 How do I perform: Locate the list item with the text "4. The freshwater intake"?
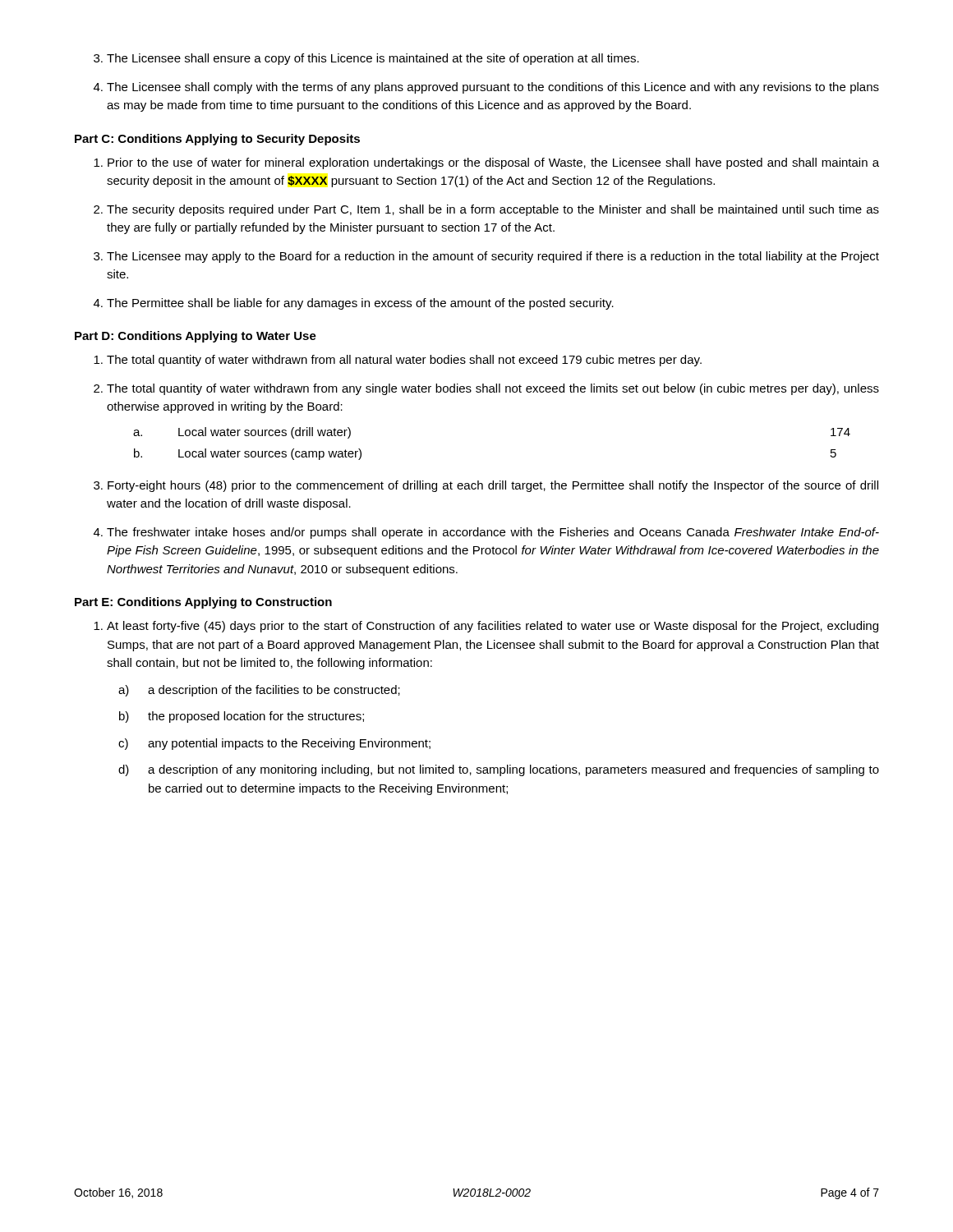pyautogui.click(x=476, y=550)
